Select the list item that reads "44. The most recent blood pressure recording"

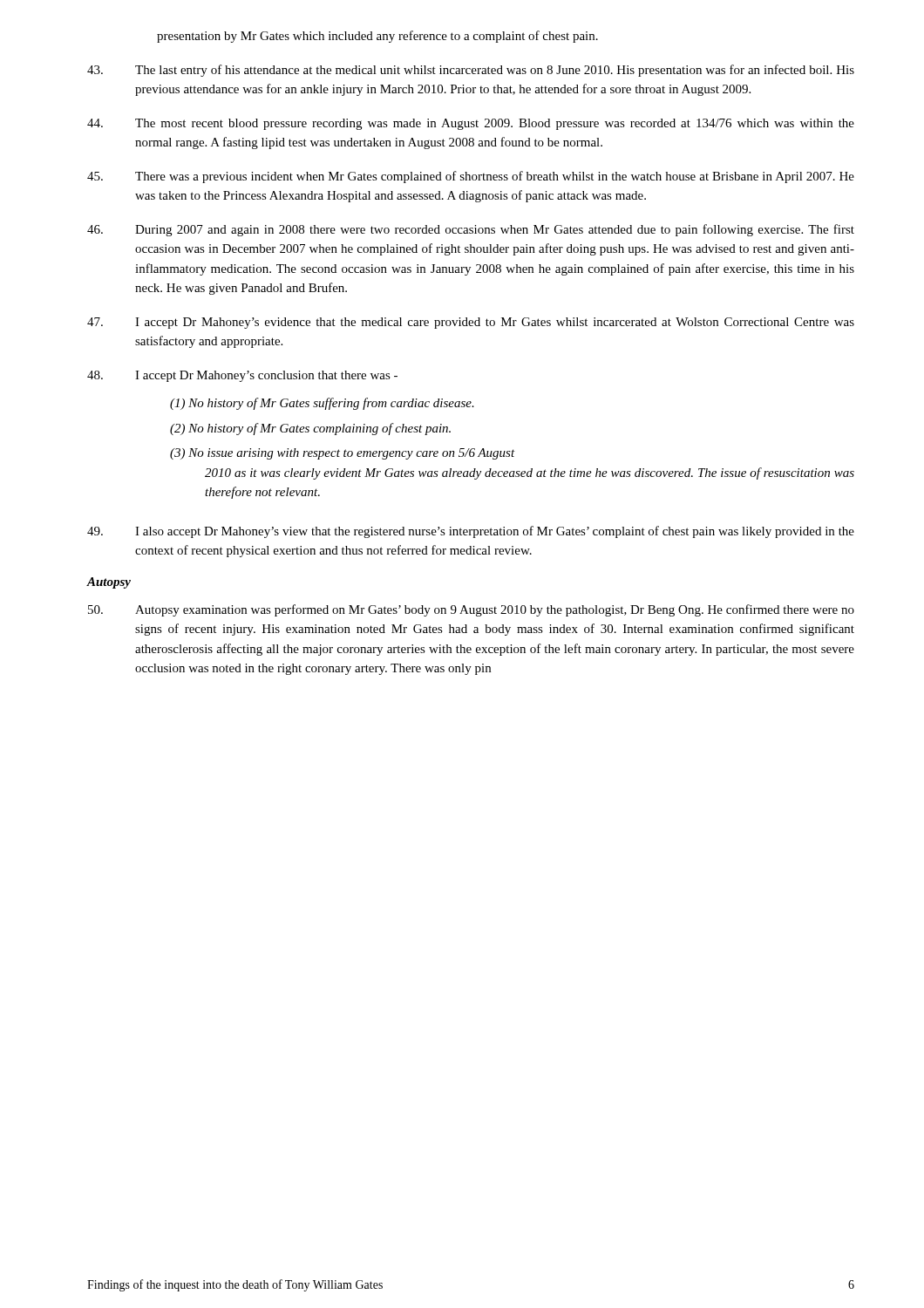click(x=471, y=133)
